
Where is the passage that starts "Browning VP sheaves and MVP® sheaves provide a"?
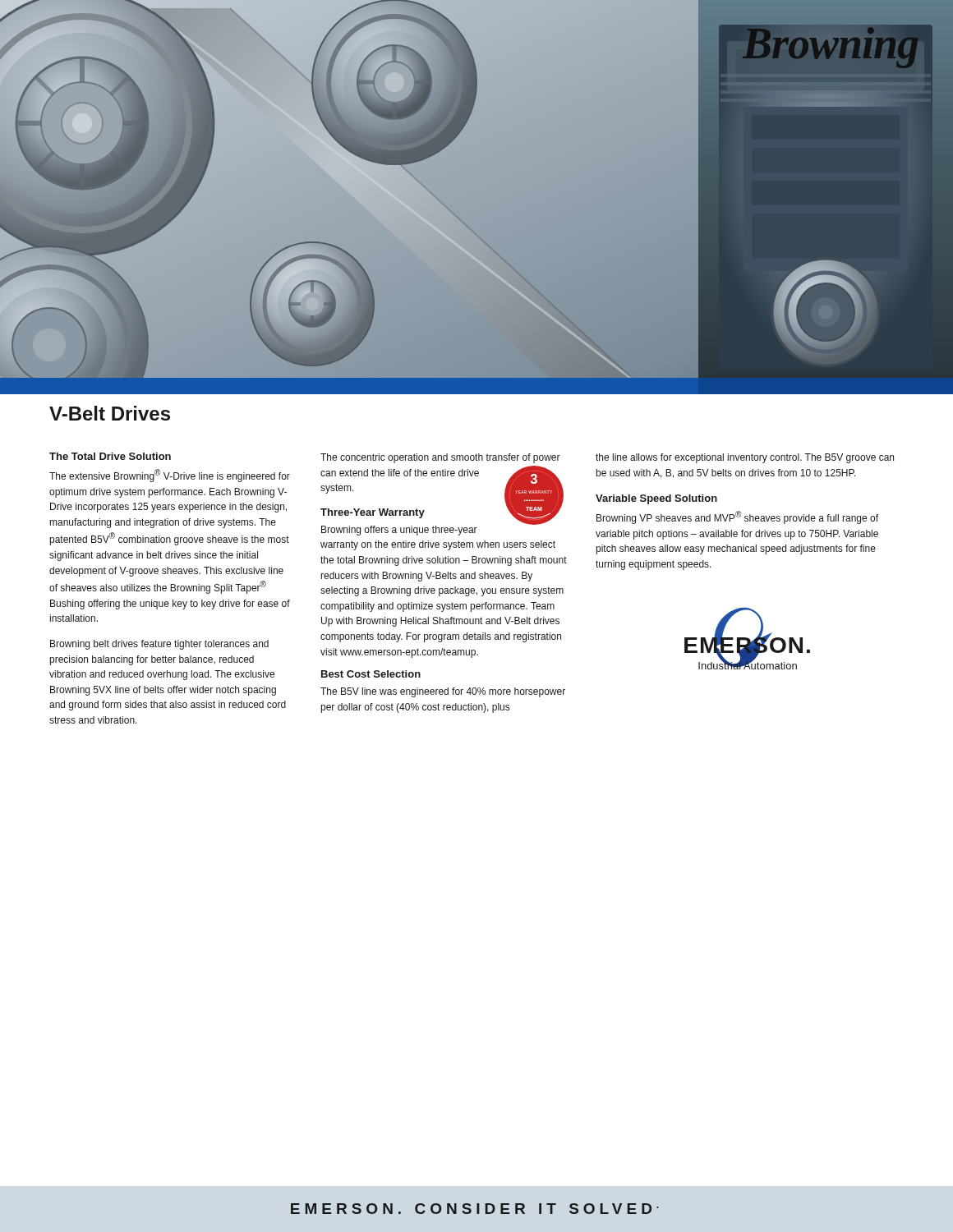pos(737,540)
